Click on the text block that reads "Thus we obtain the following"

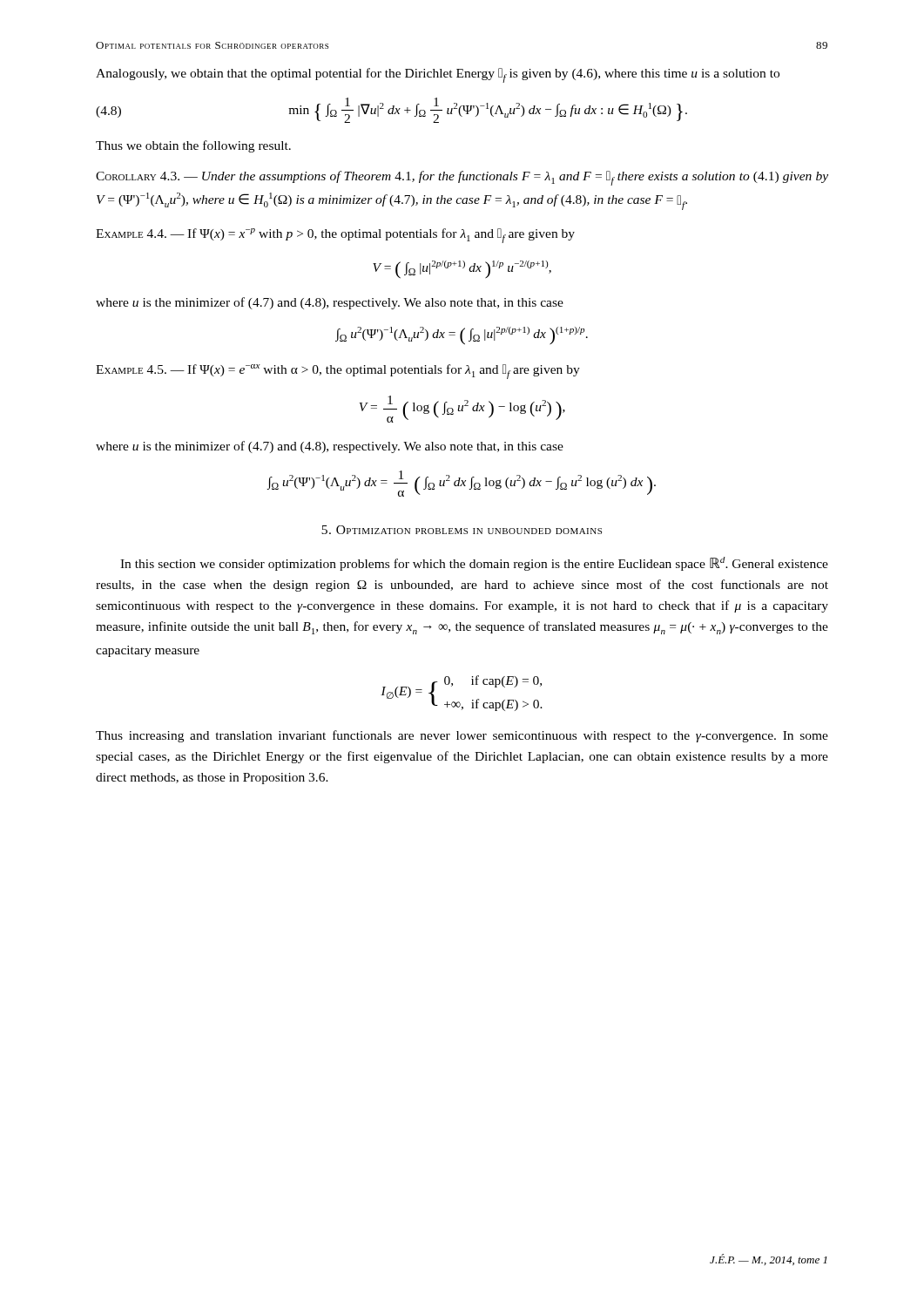pos(193,146)
